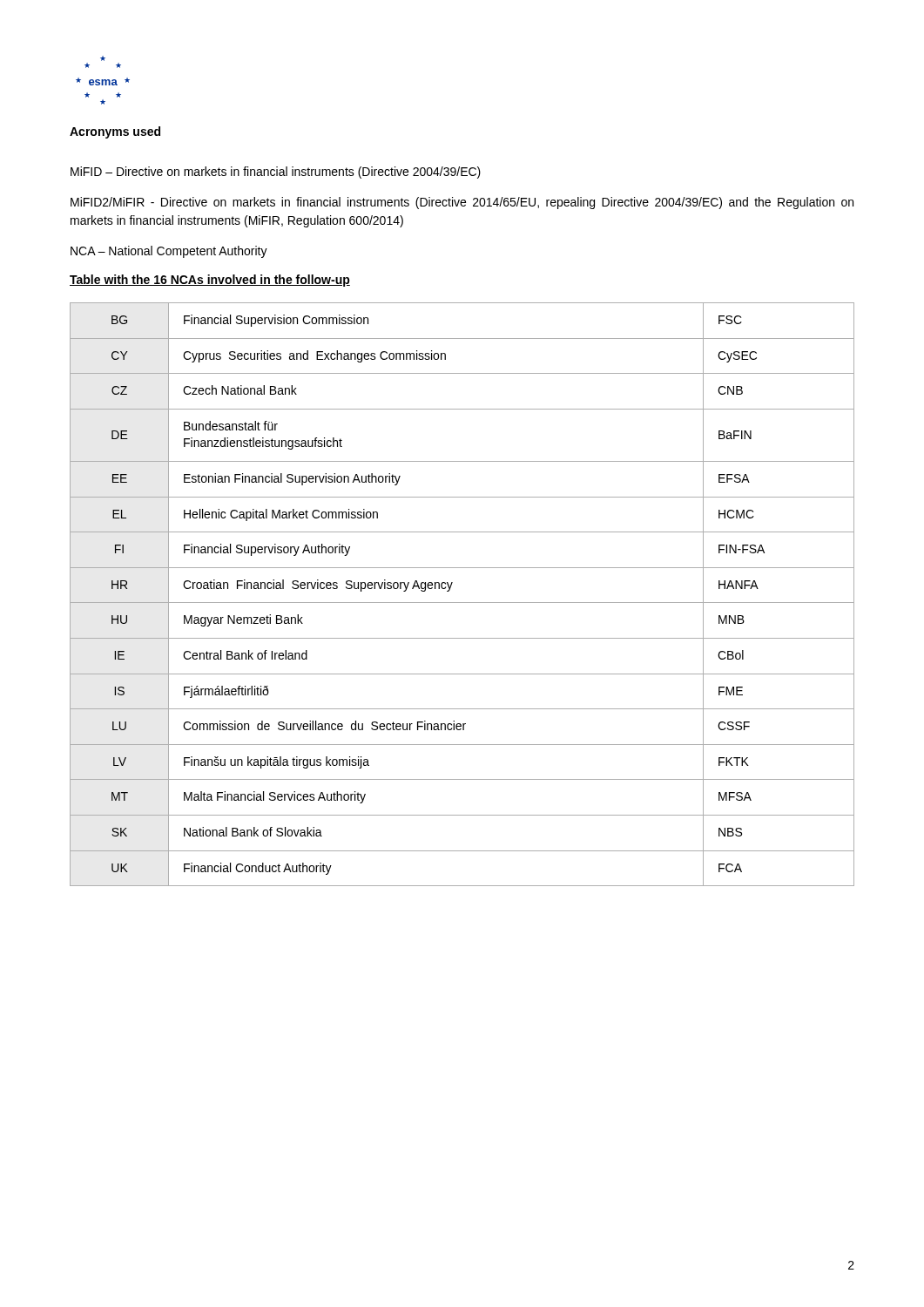Screen dimensions: 1307x924
Task: Point to "NCA – National Competent Authority"
Action: pos(168,251)
